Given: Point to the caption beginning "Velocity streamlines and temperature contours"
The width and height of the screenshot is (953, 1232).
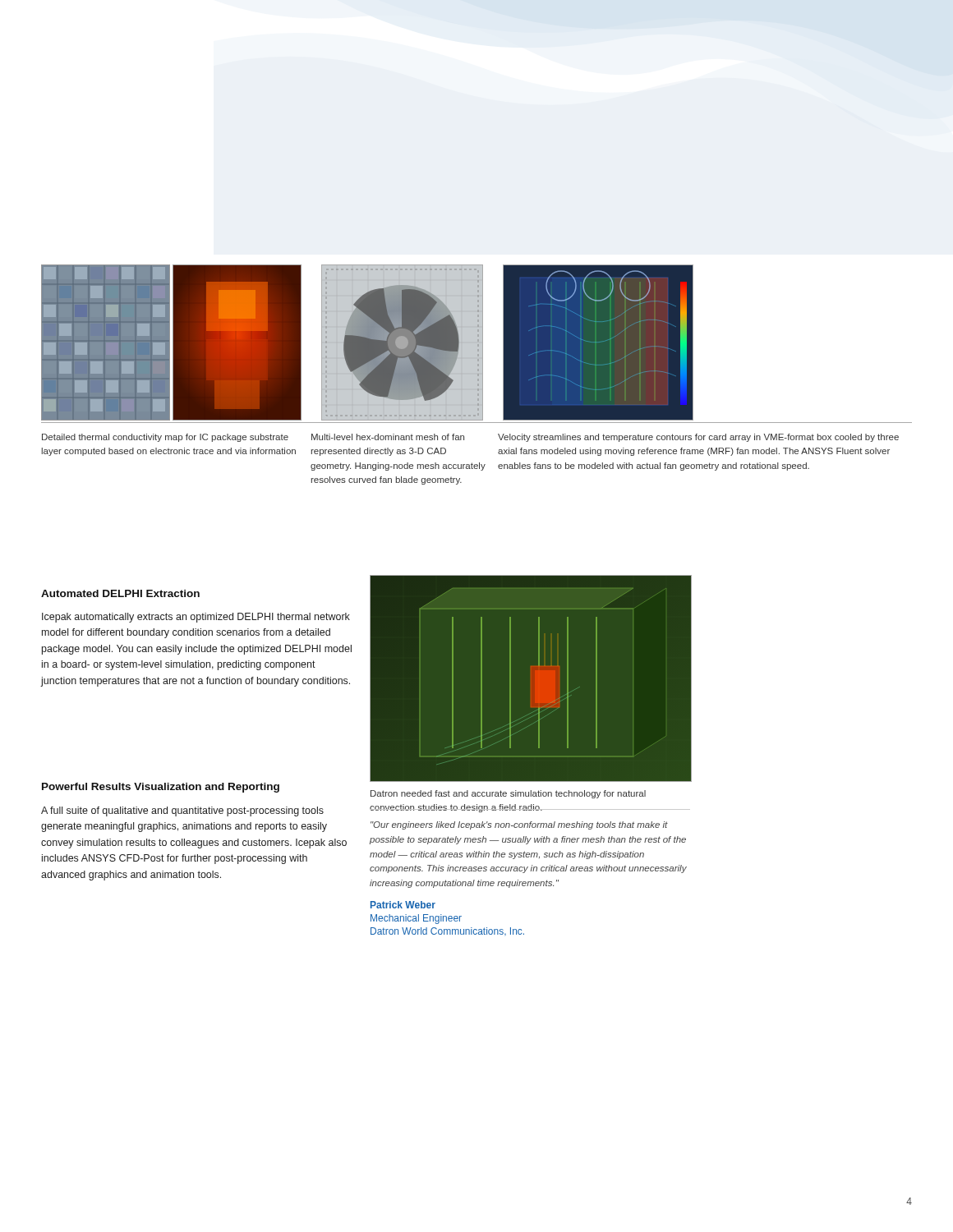Looking at the screenshot, I should point(707,452).
